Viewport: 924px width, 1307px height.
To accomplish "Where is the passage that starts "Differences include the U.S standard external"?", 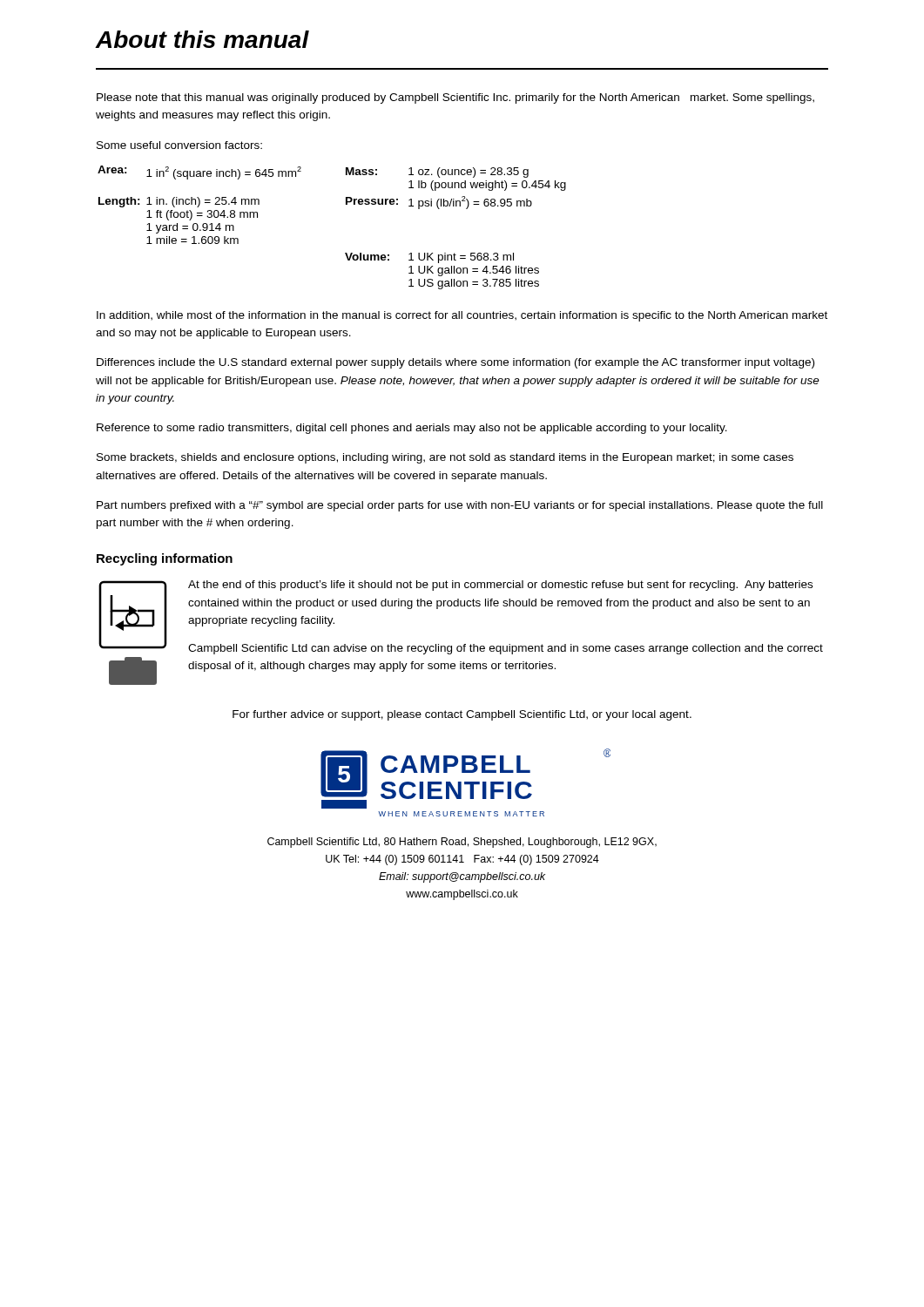I will click(458, 380).
